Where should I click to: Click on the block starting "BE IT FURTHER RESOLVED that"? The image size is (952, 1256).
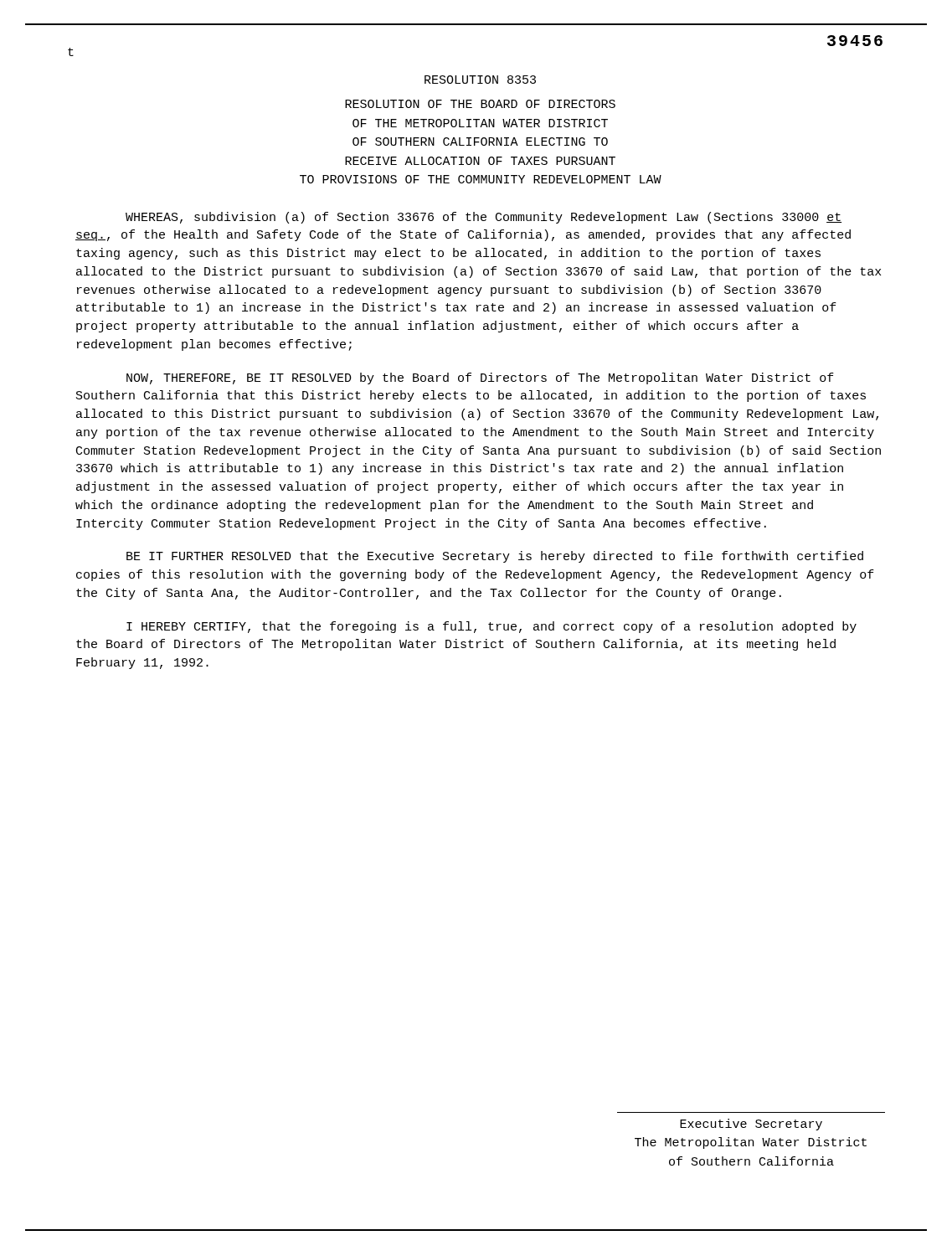(x=475, y=575)
